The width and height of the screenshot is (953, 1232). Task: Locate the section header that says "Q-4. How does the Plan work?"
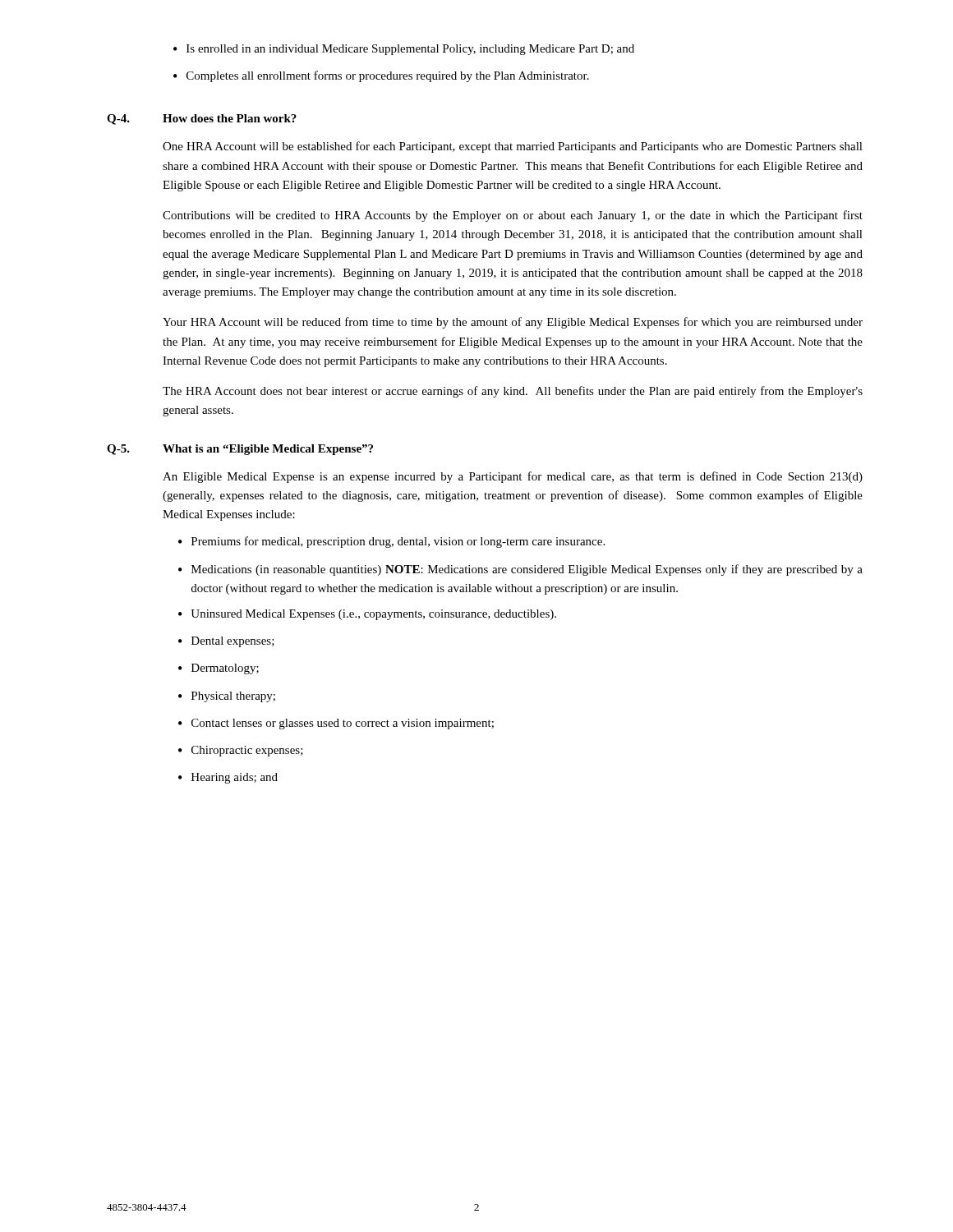(202, 119)
